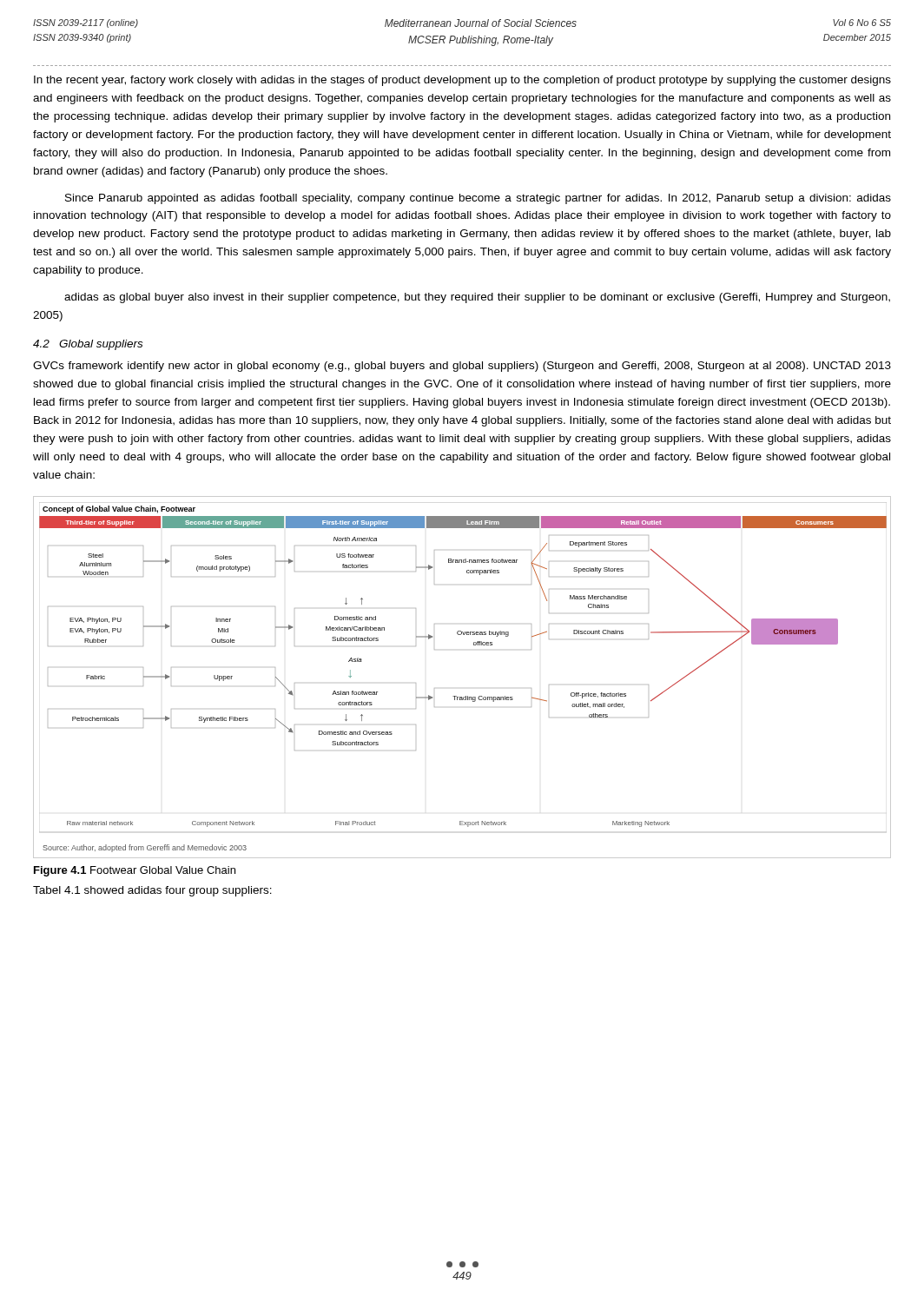Locate a section header
924x1303 pixels.
pos(88,344)
